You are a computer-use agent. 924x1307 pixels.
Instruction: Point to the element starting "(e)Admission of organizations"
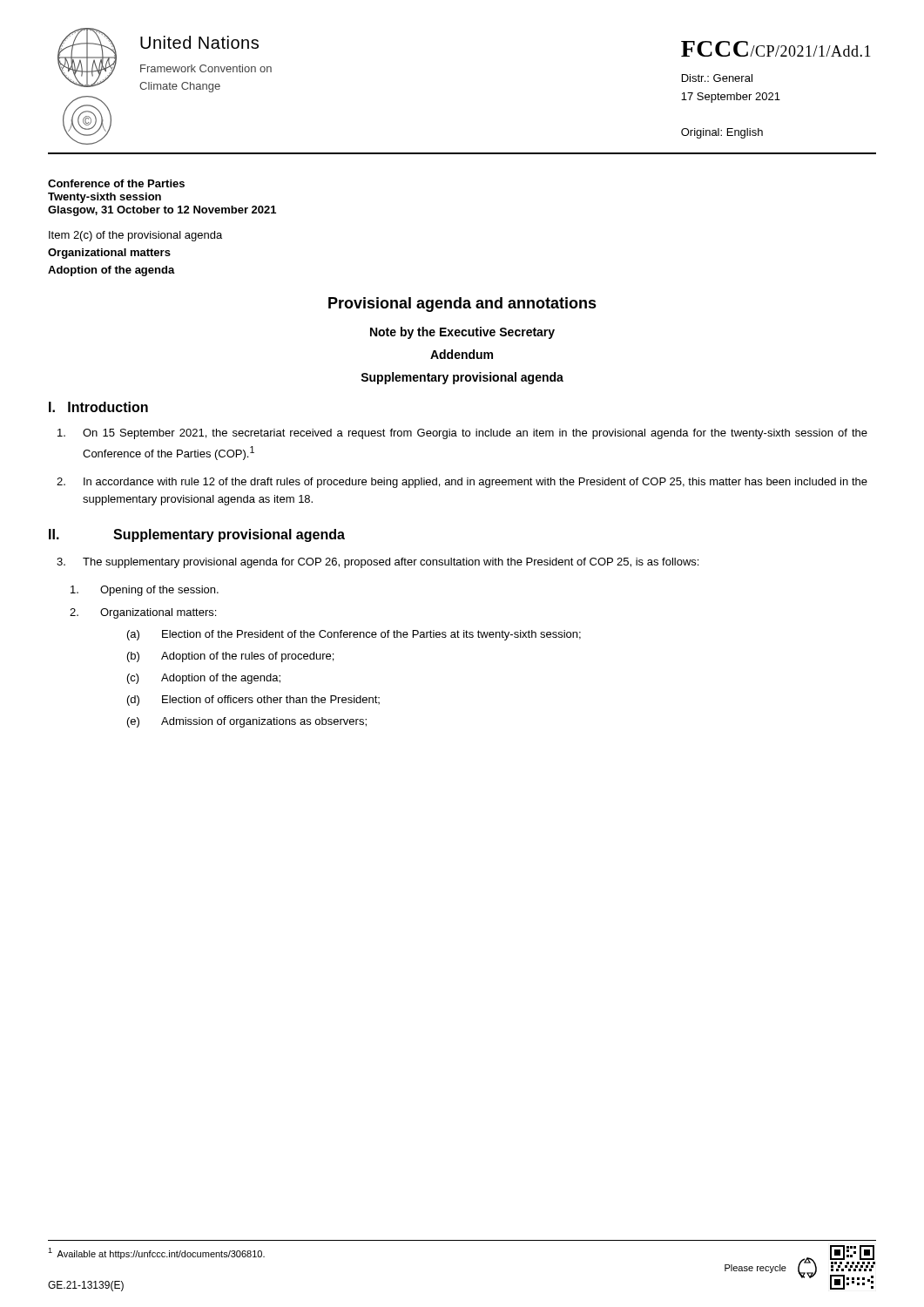[247, 722]
